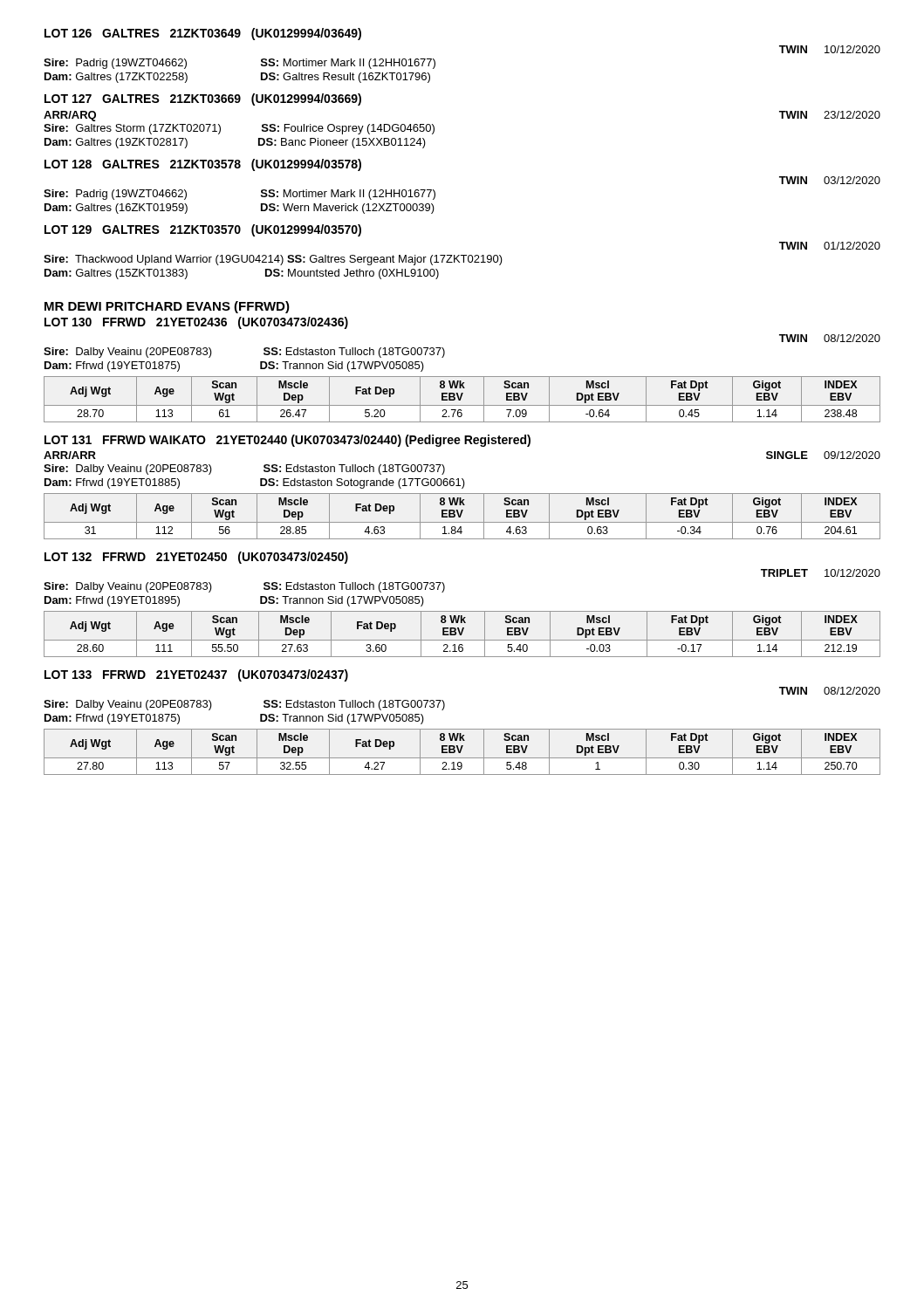Find the text block starting "TWIN 03/12/2020 Sire: Padrig (19WZT04662) SS:"

tap(830, 180)
